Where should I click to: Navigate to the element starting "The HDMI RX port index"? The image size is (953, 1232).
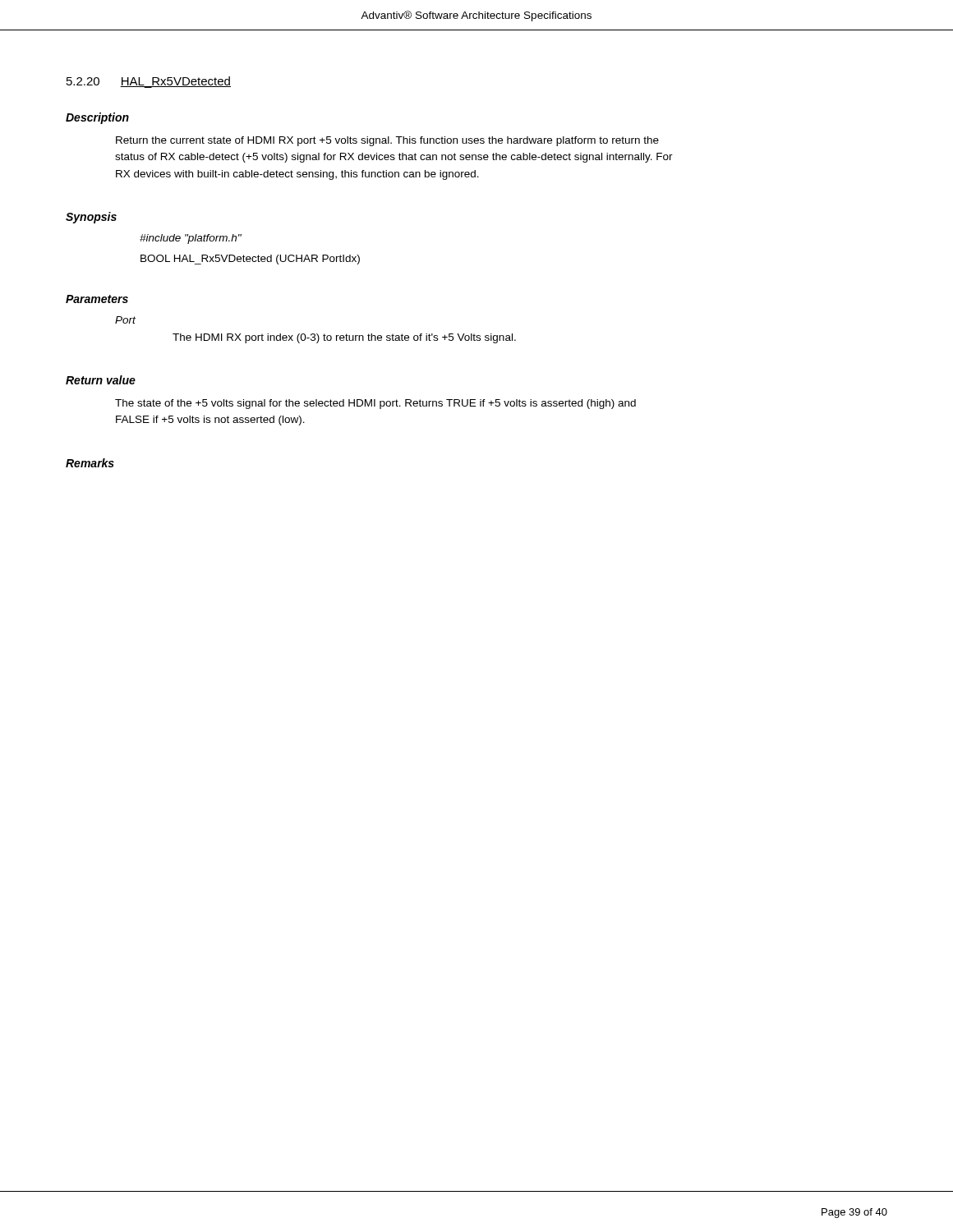344,337
